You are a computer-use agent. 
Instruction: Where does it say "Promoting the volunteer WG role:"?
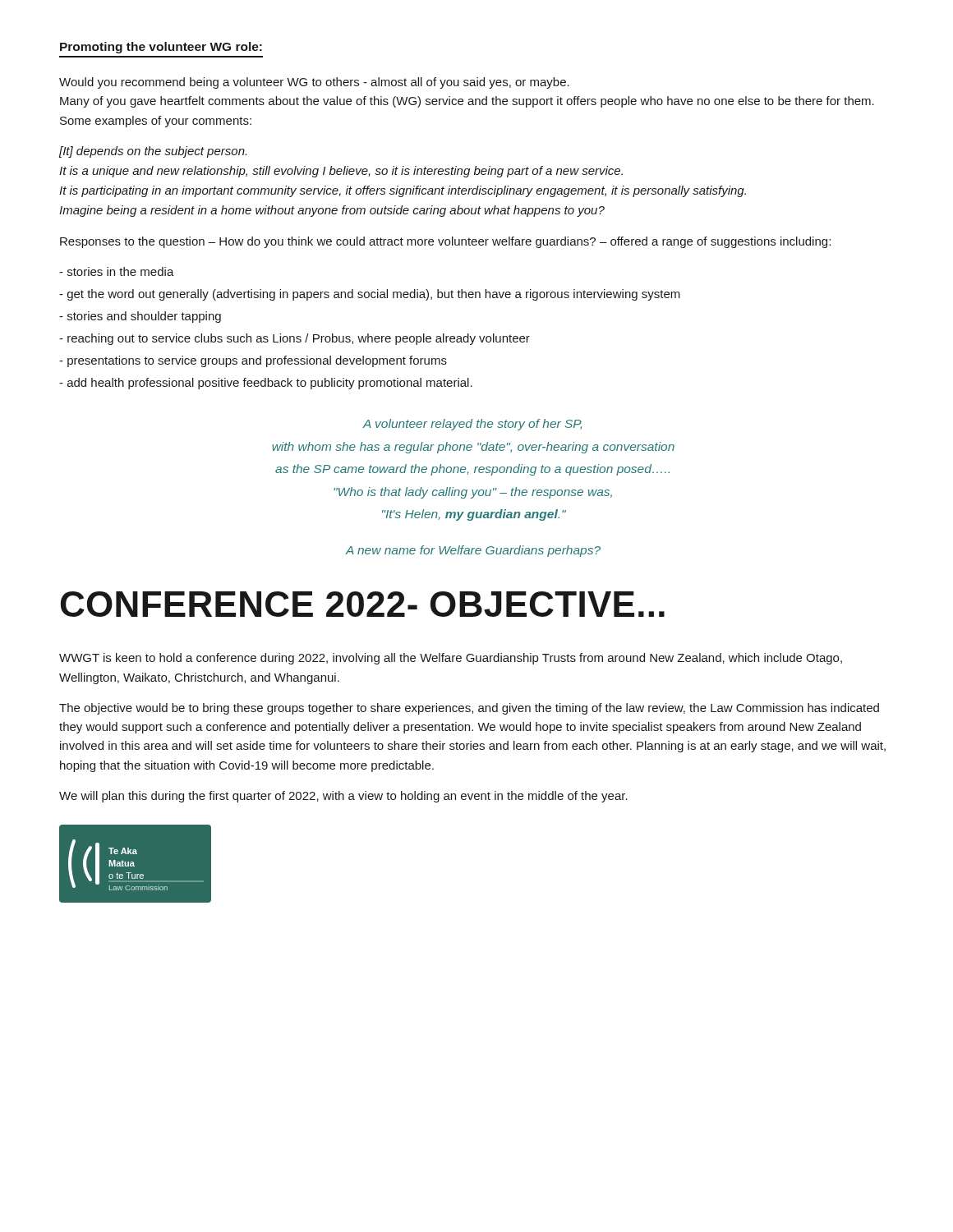click(161, 46)
